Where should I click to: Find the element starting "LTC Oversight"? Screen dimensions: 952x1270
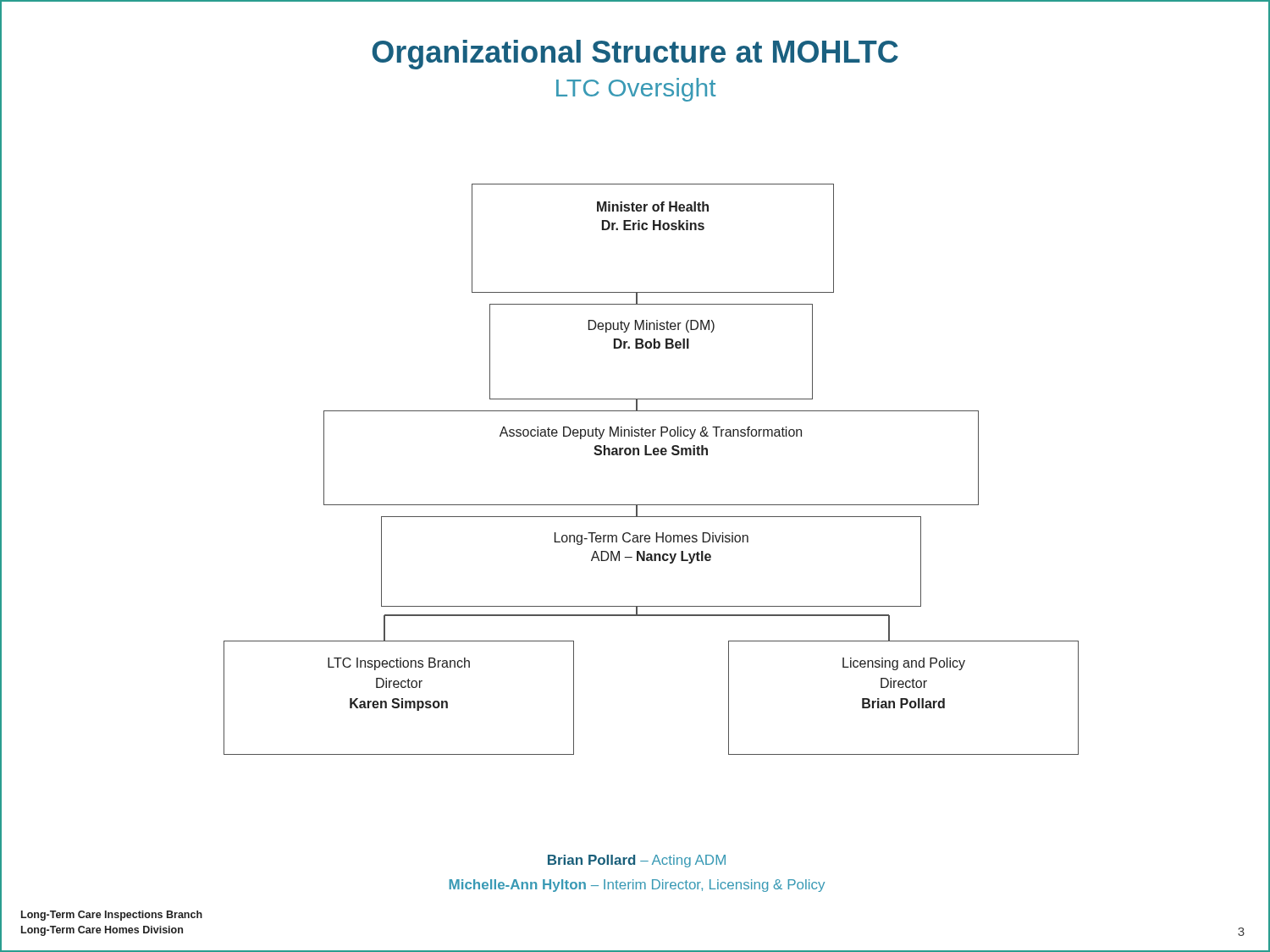click(635, 88)
